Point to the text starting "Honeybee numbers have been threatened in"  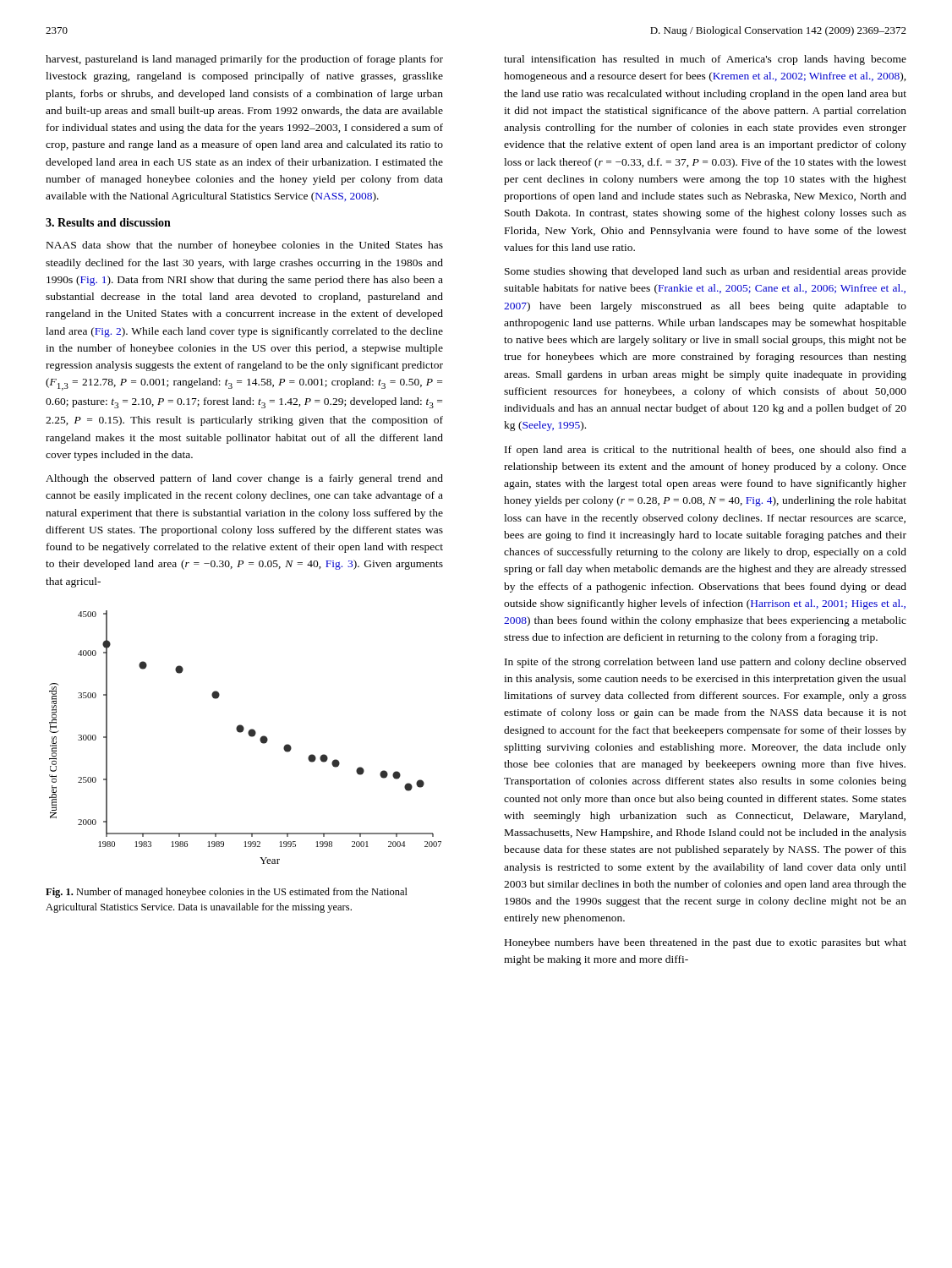pyautogui.click(x=705, y=950)
